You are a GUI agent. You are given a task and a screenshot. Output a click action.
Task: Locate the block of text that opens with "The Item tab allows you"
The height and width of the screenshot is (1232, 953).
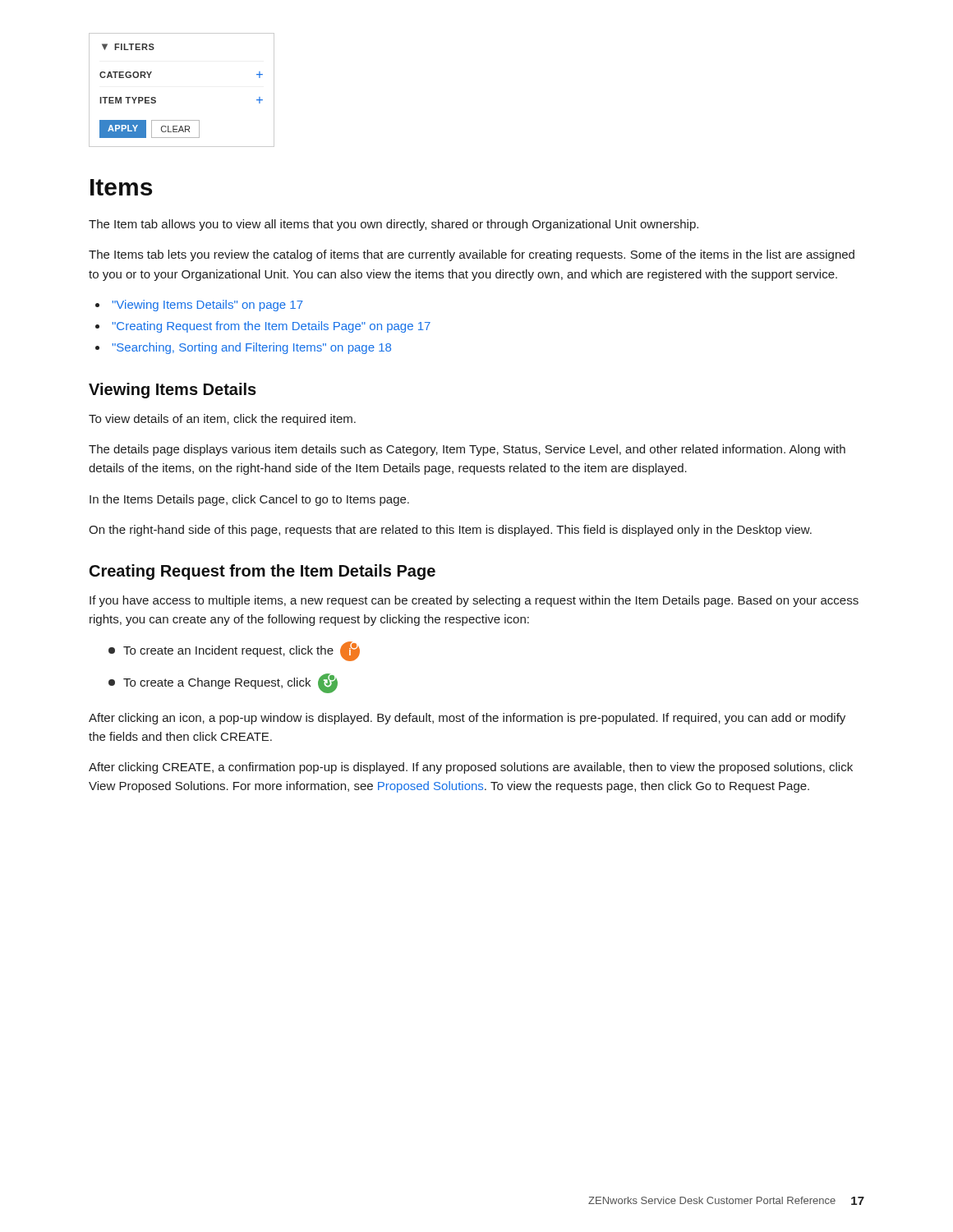[476, 224]
